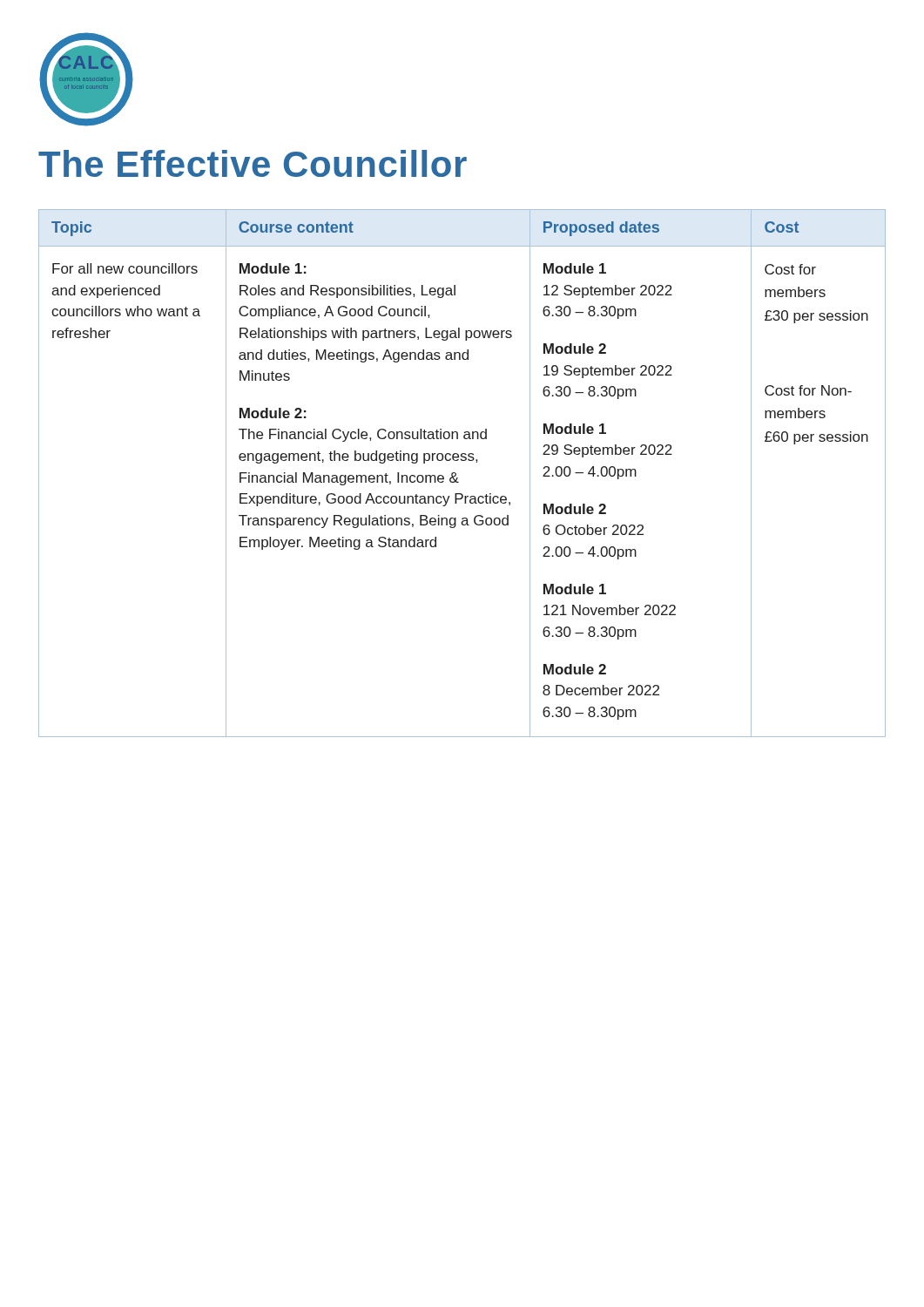This screenshot has height=1307, width=924.
Task: Locate a logo
Action: click(x=86, y=81)
